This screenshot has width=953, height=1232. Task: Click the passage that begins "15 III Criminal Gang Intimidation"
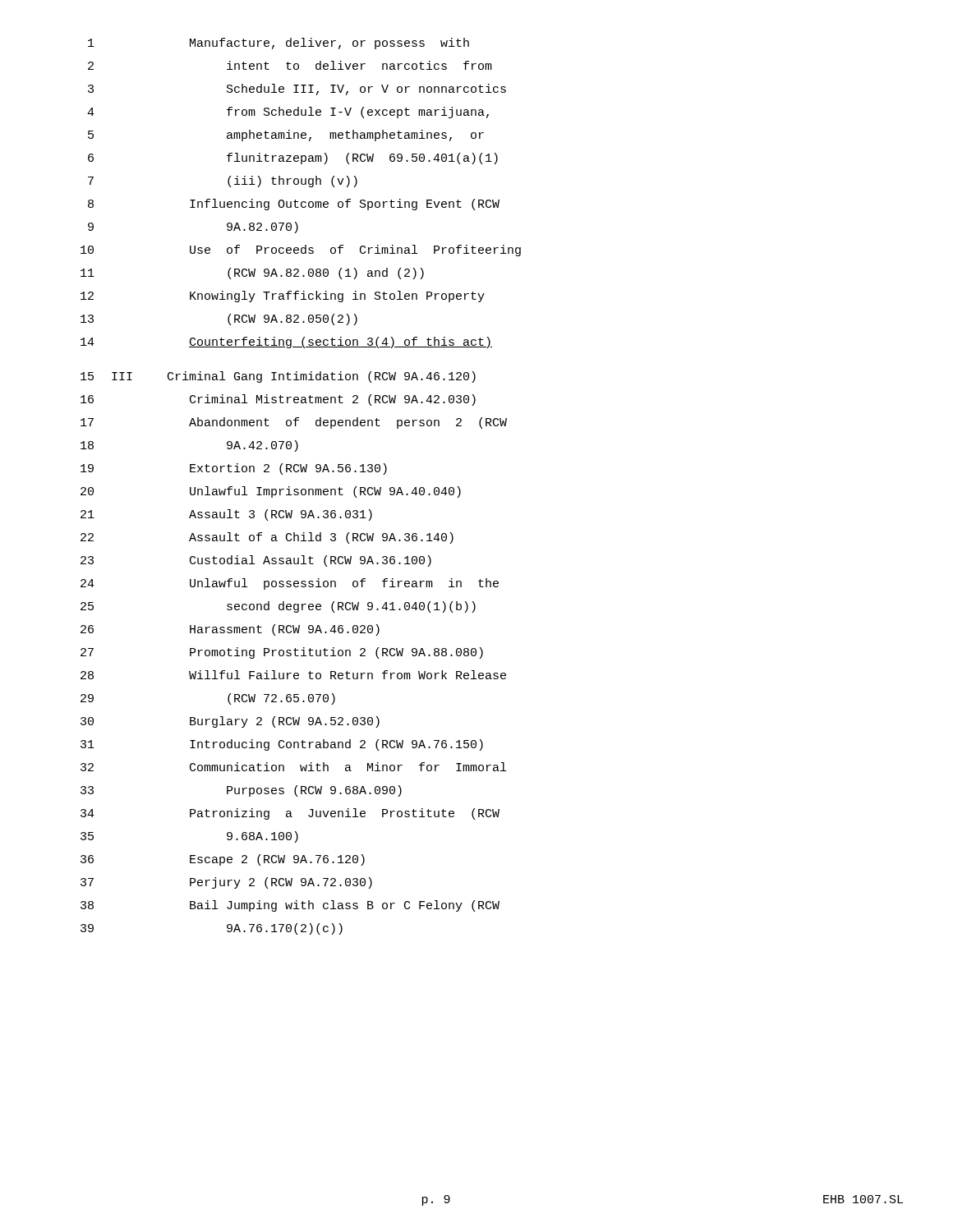click(476, 378)
